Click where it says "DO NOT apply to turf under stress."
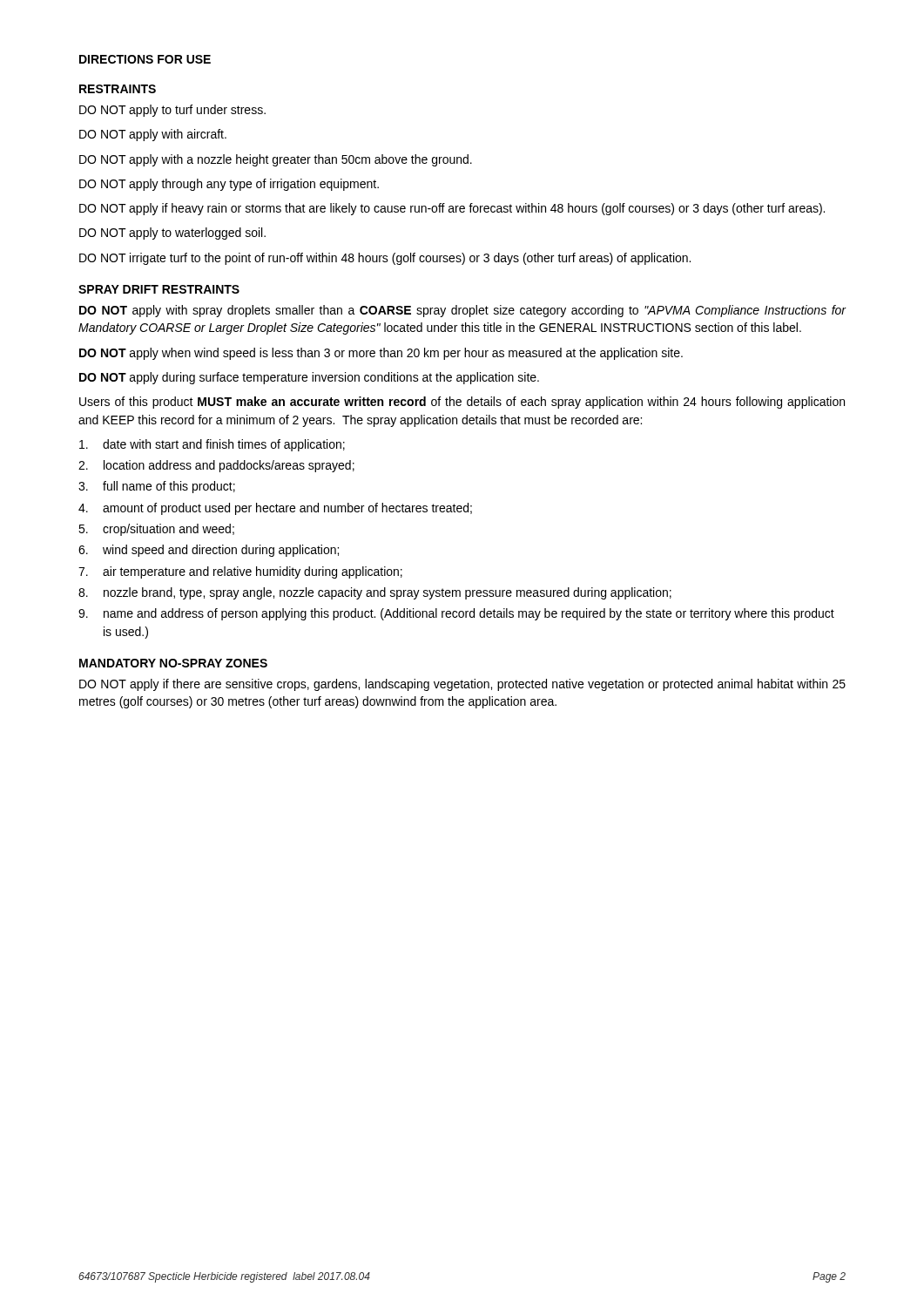 172,110
